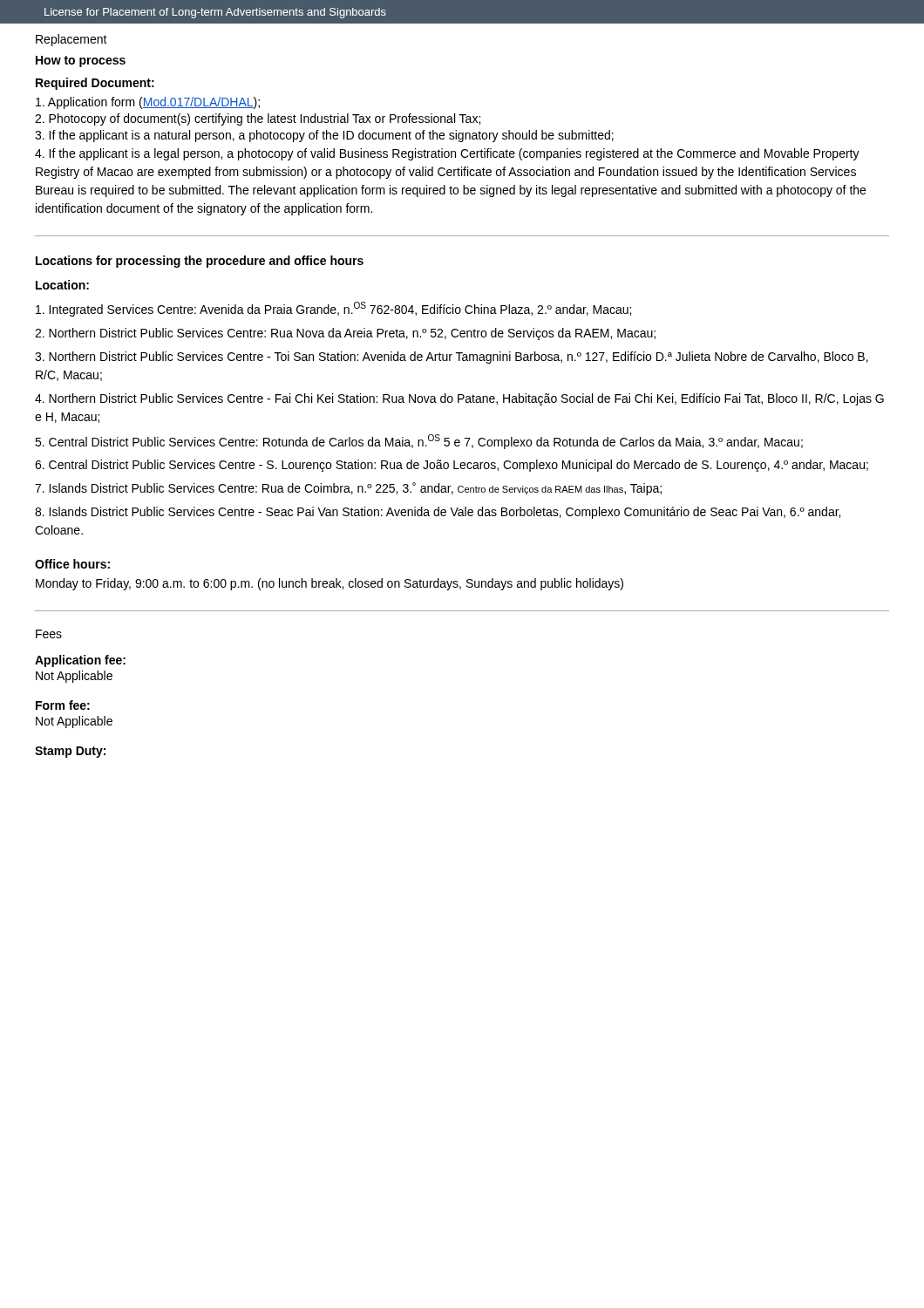Click the passage that begins "7. Islands District Public Services"
Screen dimensions: 1308x924
(x=349, y=489)
